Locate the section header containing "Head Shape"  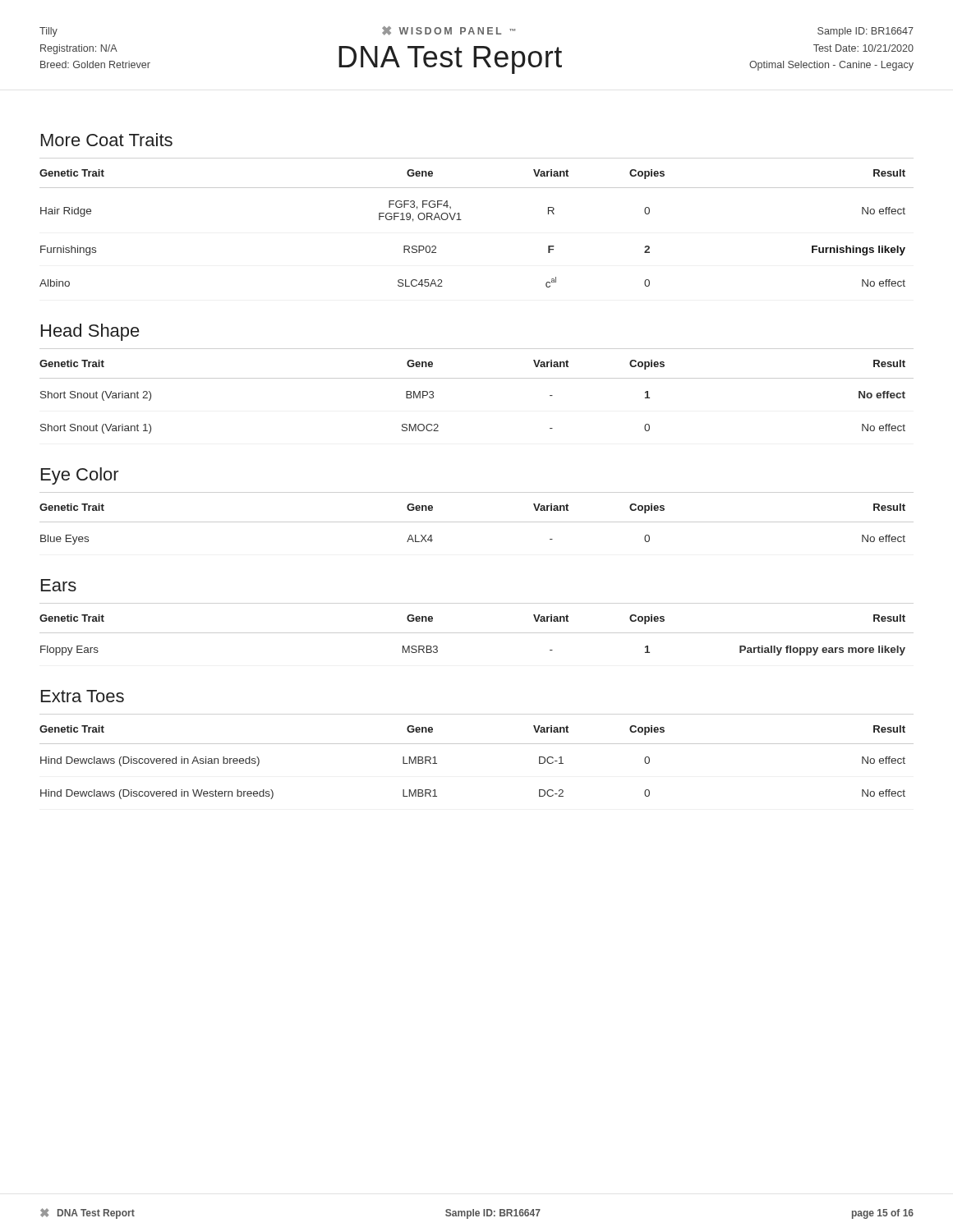pos(90,330)
